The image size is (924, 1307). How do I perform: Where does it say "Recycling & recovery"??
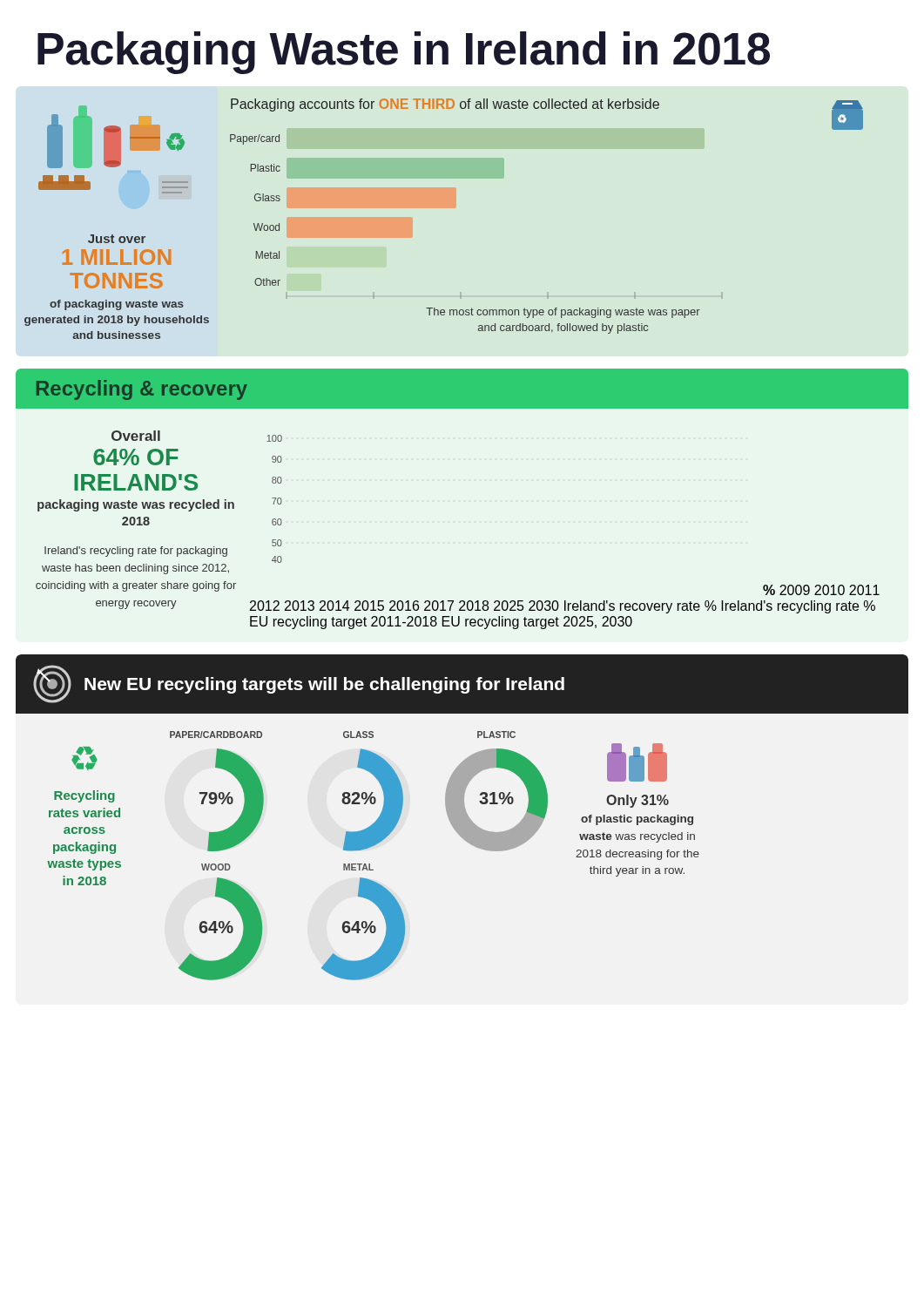point(141,388)
